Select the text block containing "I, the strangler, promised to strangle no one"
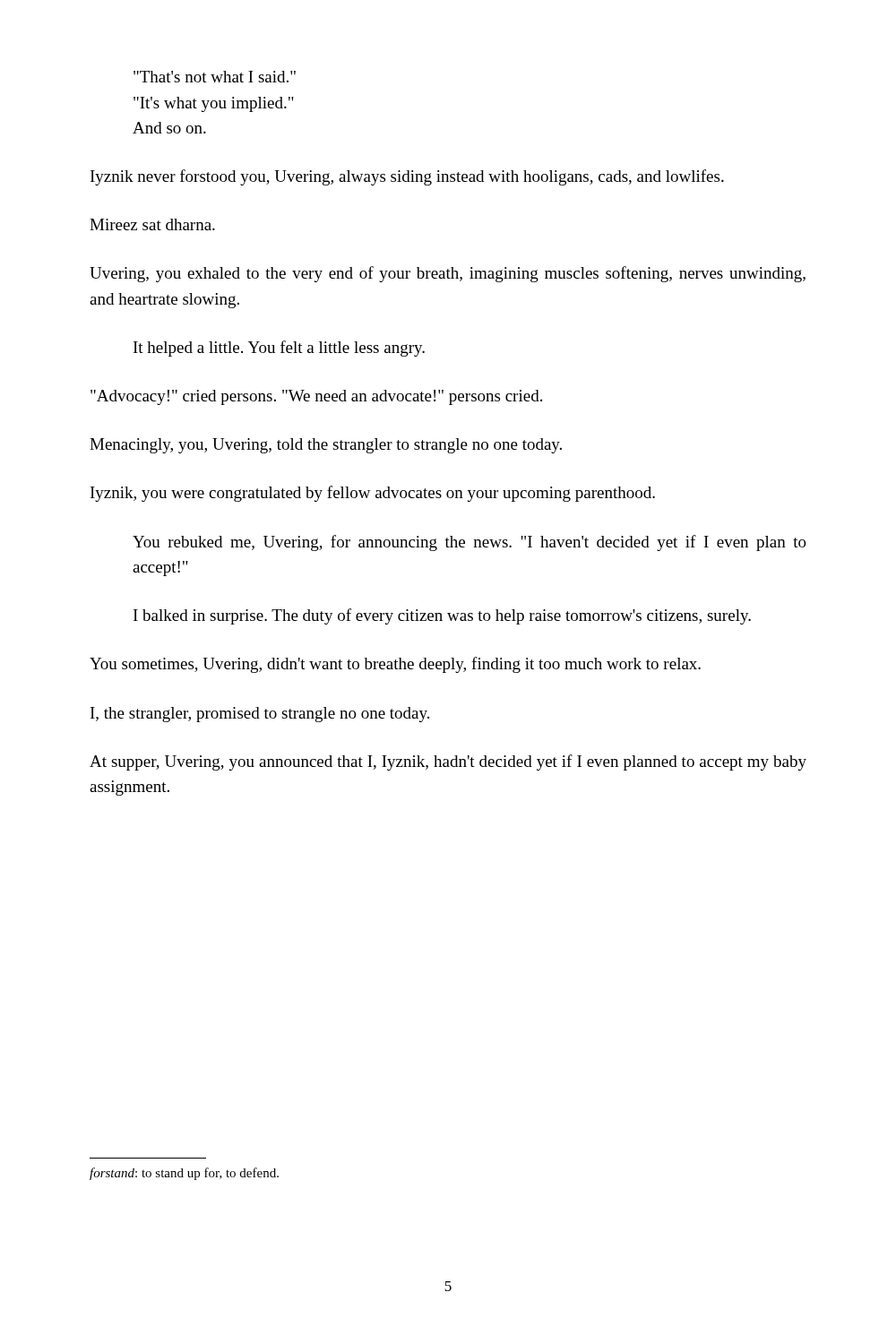The width and height of the screenshot is (896, 1344). [260, 715]
